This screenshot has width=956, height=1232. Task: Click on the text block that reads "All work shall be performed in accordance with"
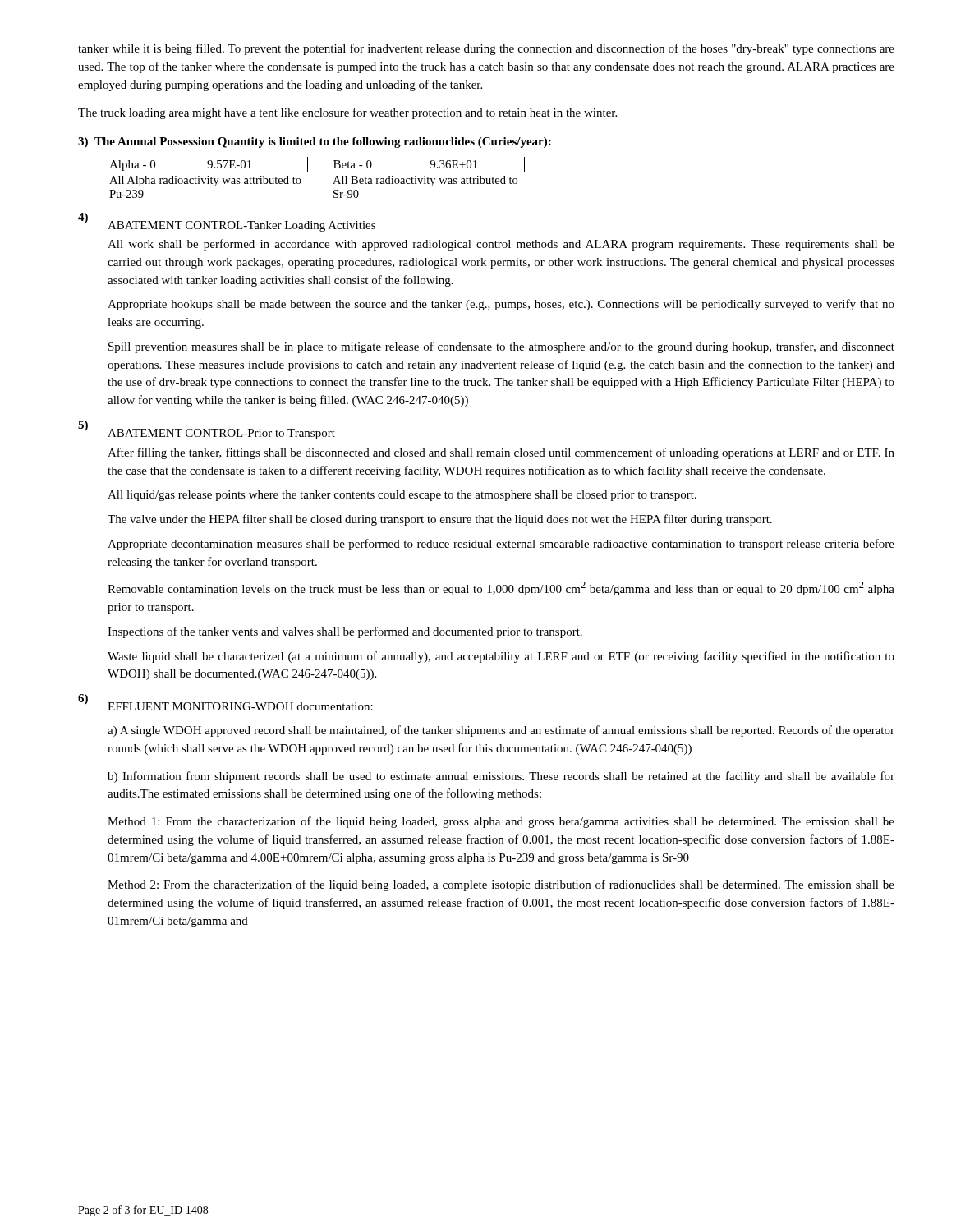coord(501,262)
